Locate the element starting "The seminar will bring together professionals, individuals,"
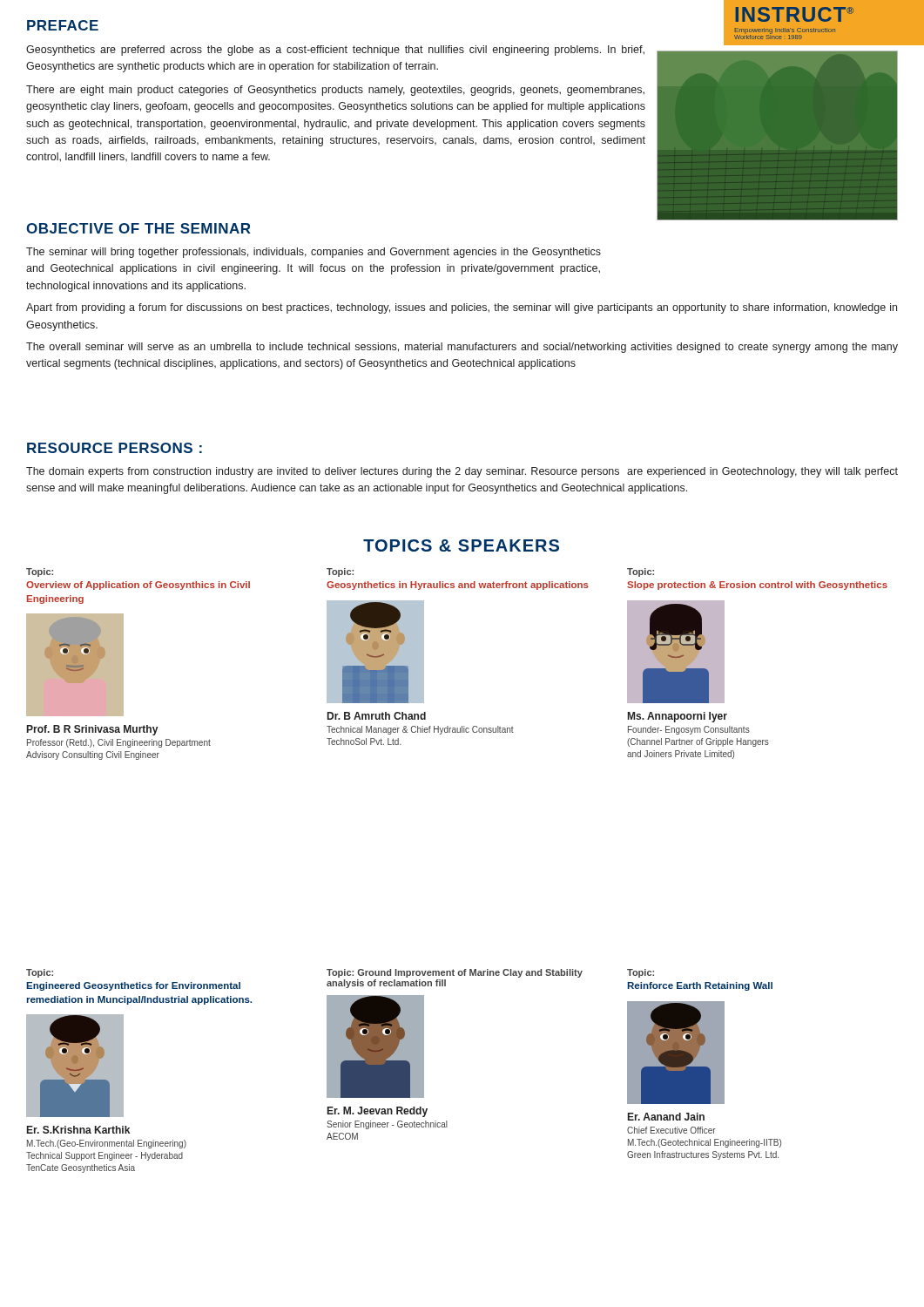Image resolution: width=924 pixels, height=1307 pixels. pos(314,269)
